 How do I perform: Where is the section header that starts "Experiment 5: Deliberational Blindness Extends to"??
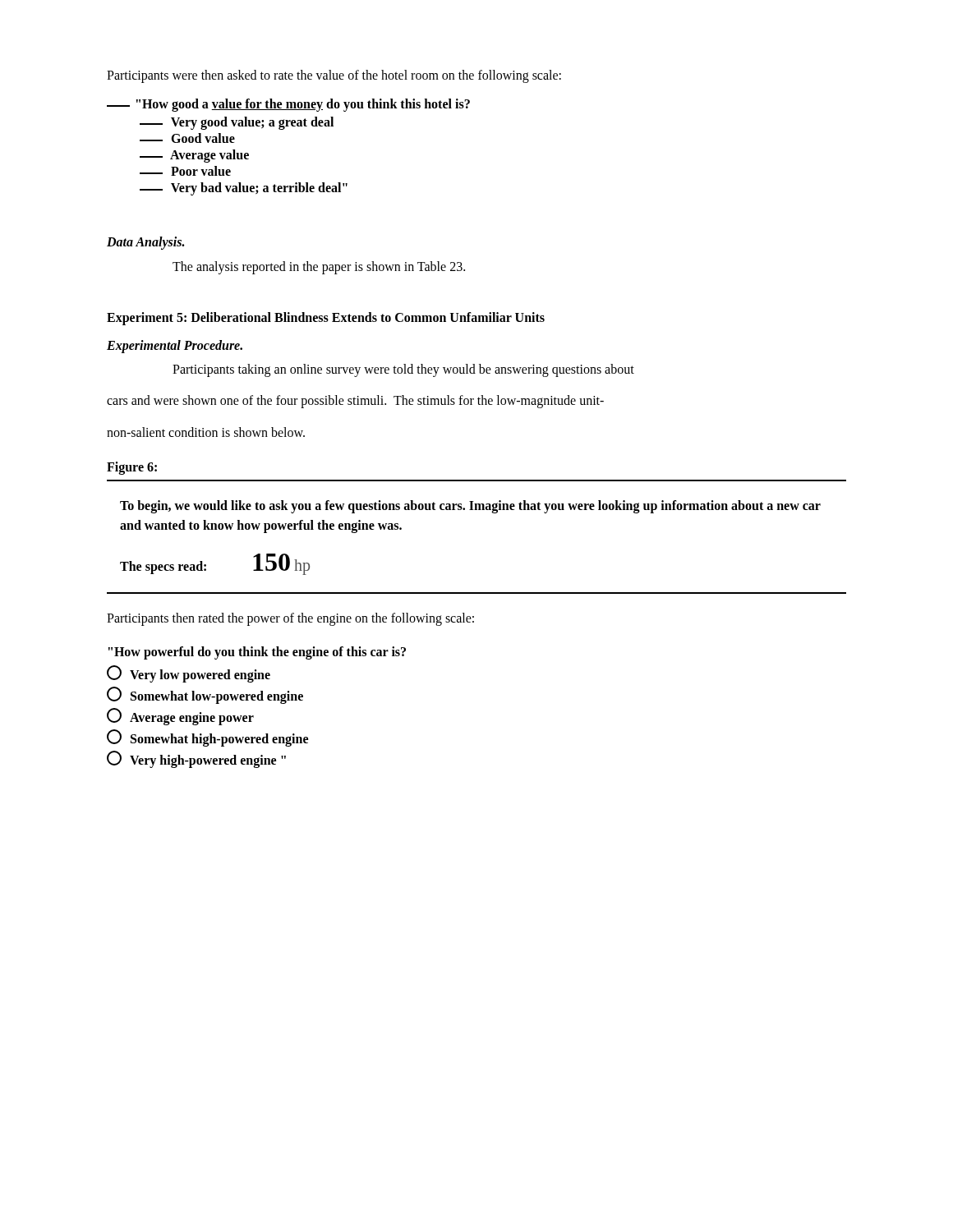[x=326, y=317]
